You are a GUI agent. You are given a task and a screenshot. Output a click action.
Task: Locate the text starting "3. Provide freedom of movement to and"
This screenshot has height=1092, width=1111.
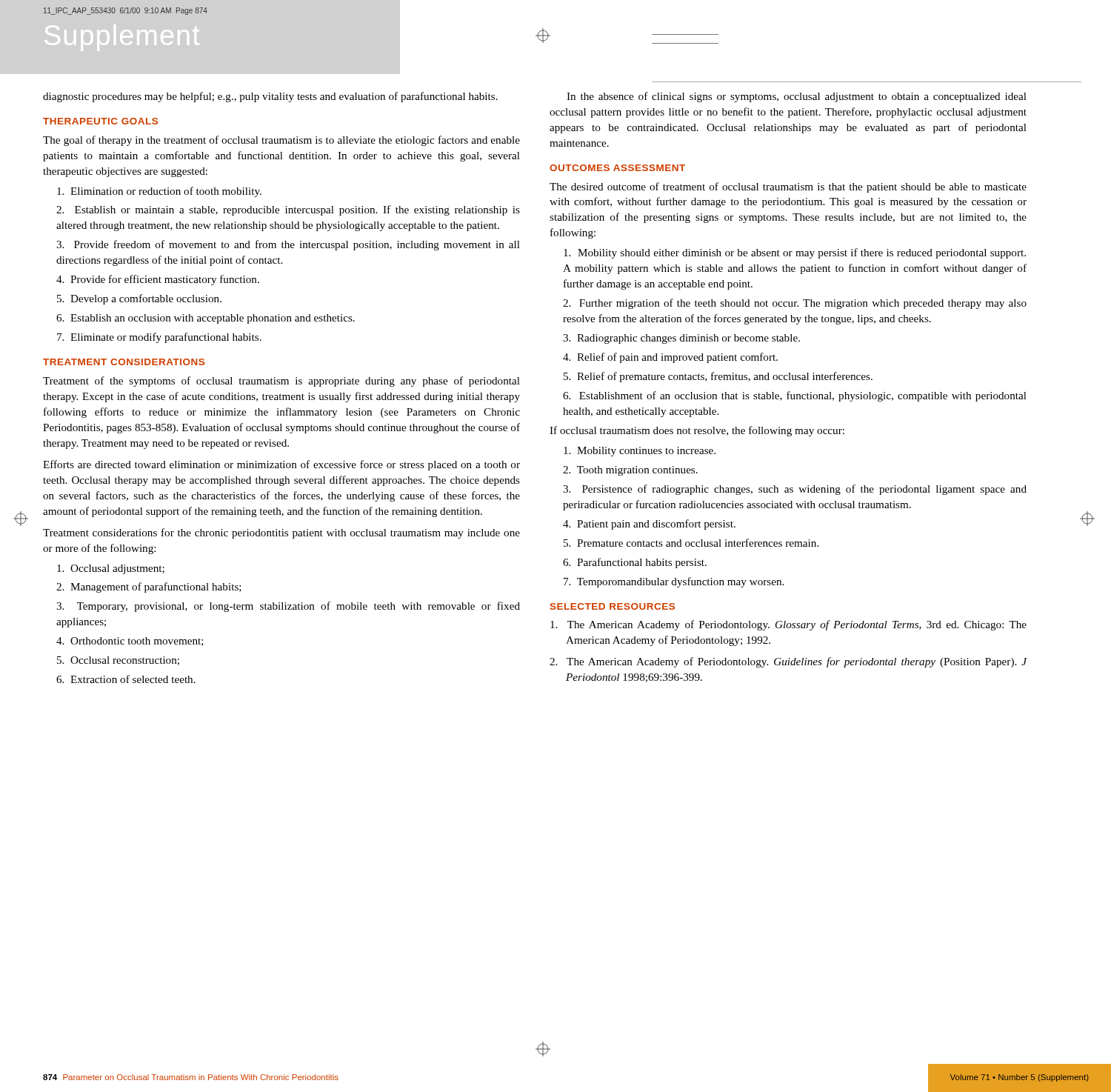click(x=288, y=252)
